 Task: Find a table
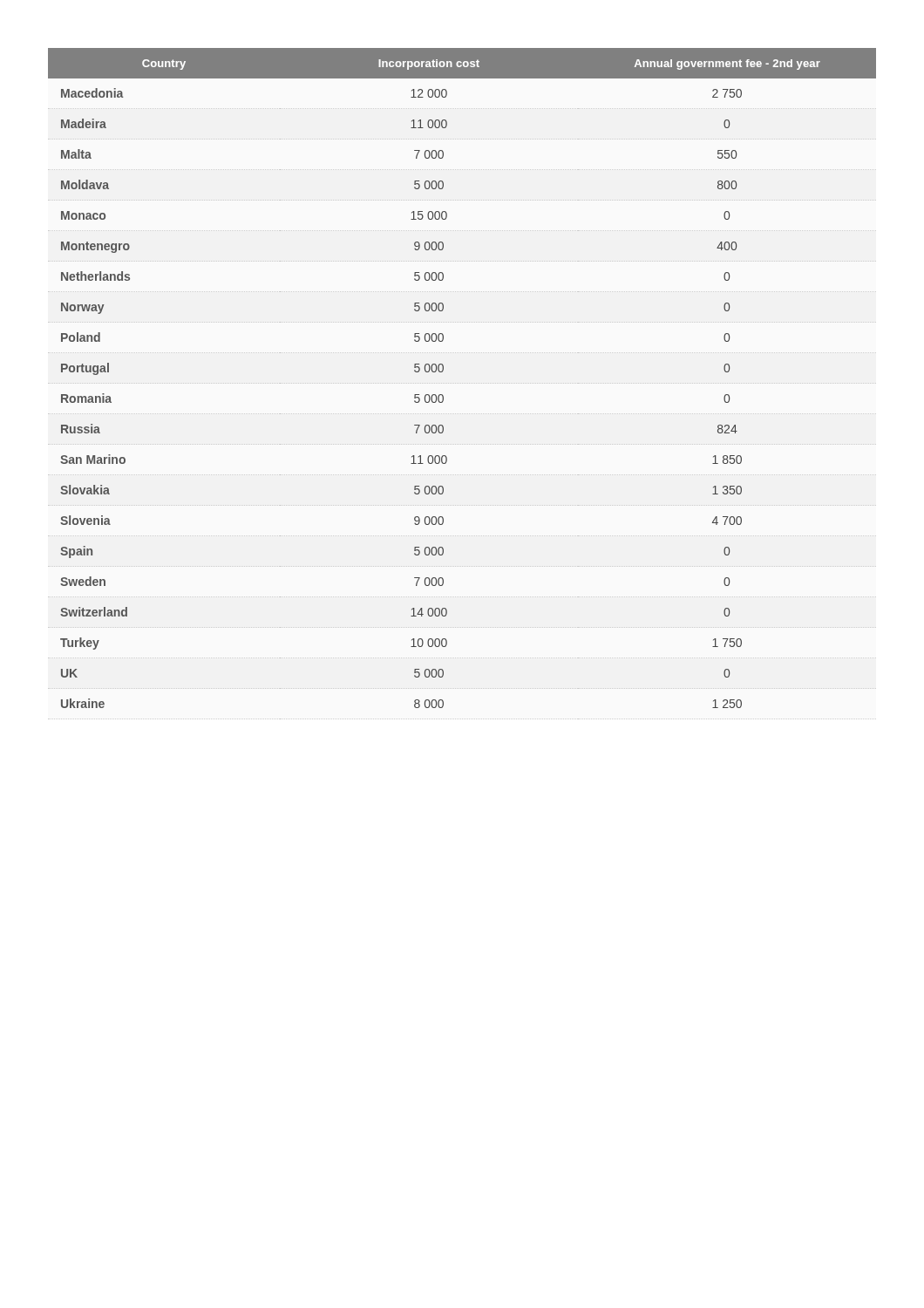pyautogui.click(x=462, y=384)
